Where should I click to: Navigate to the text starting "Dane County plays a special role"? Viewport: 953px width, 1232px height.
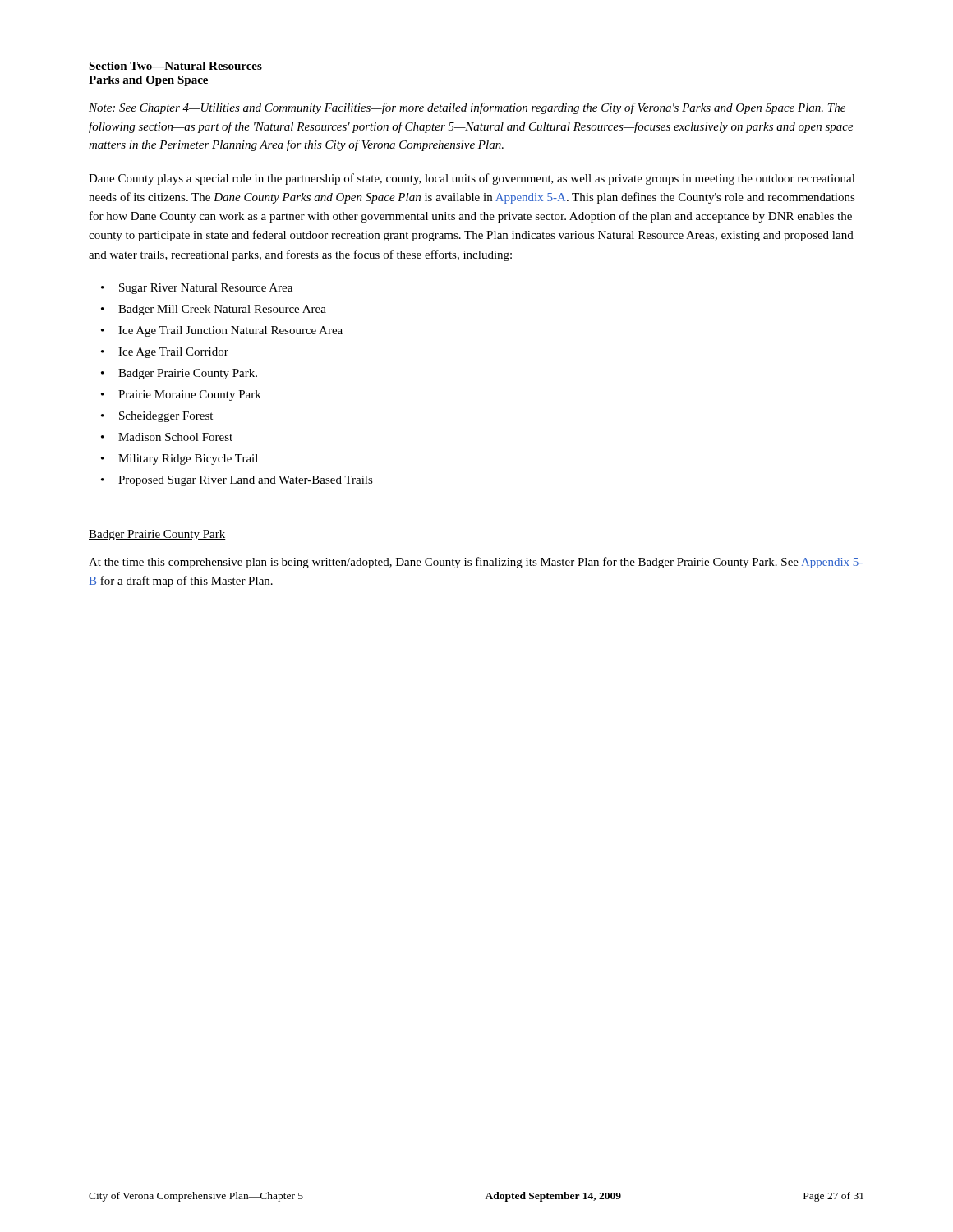tap(472, 216)
